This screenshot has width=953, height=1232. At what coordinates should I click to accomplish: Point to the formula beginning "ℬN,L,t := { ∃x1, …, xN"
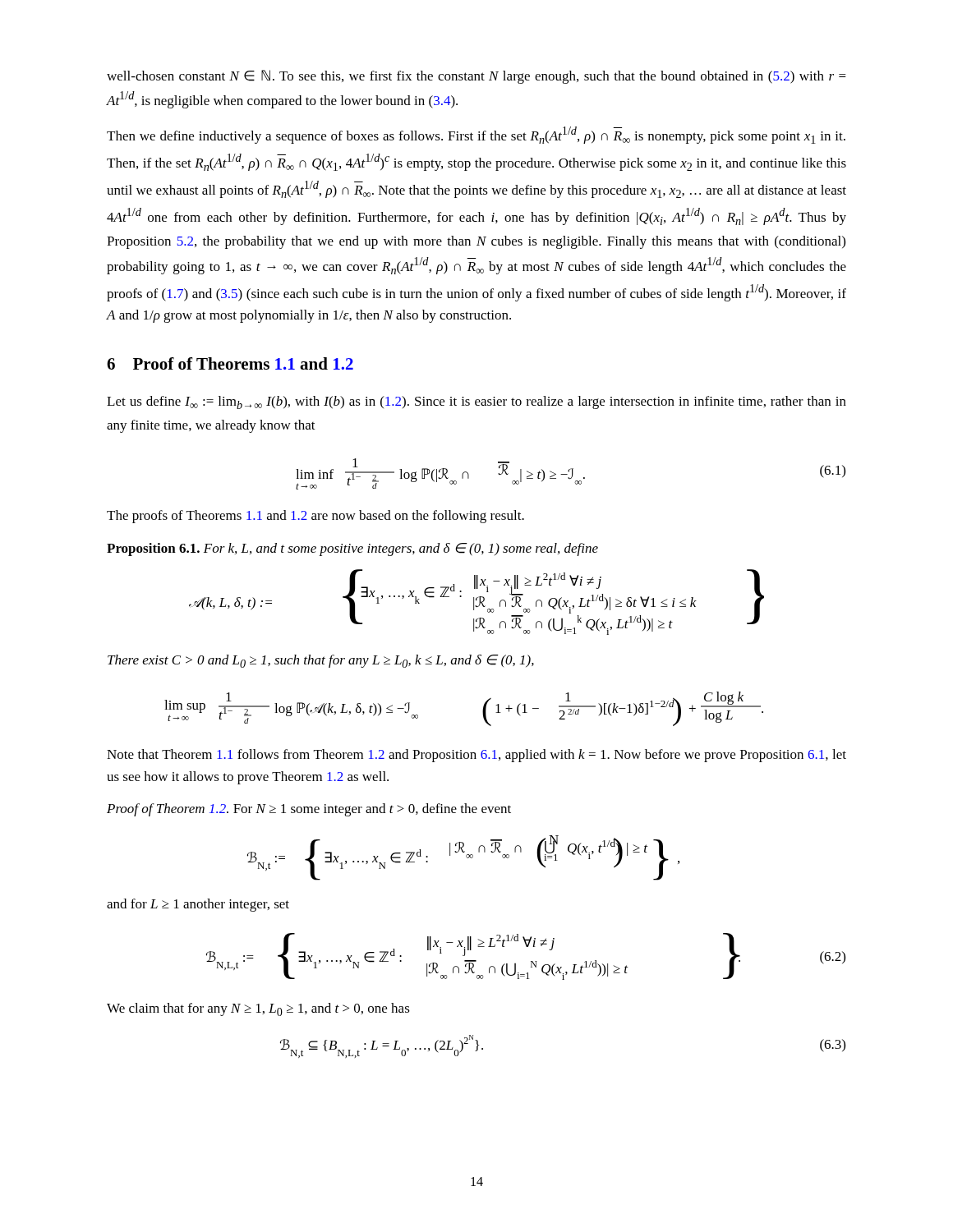point(526,957)
